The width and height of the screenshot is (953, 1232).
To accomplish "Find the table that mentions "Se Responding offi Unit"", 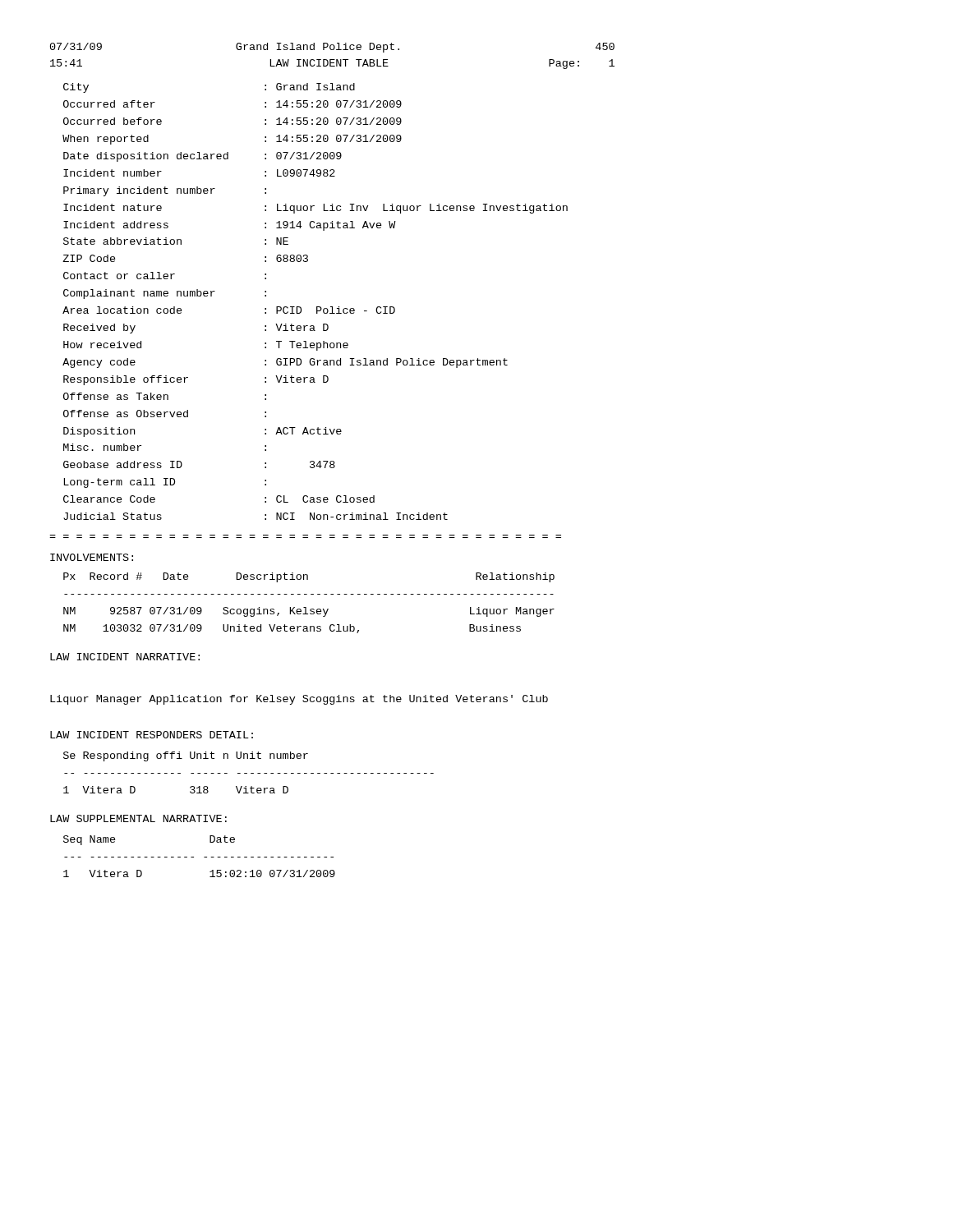I will coord(476,774).
